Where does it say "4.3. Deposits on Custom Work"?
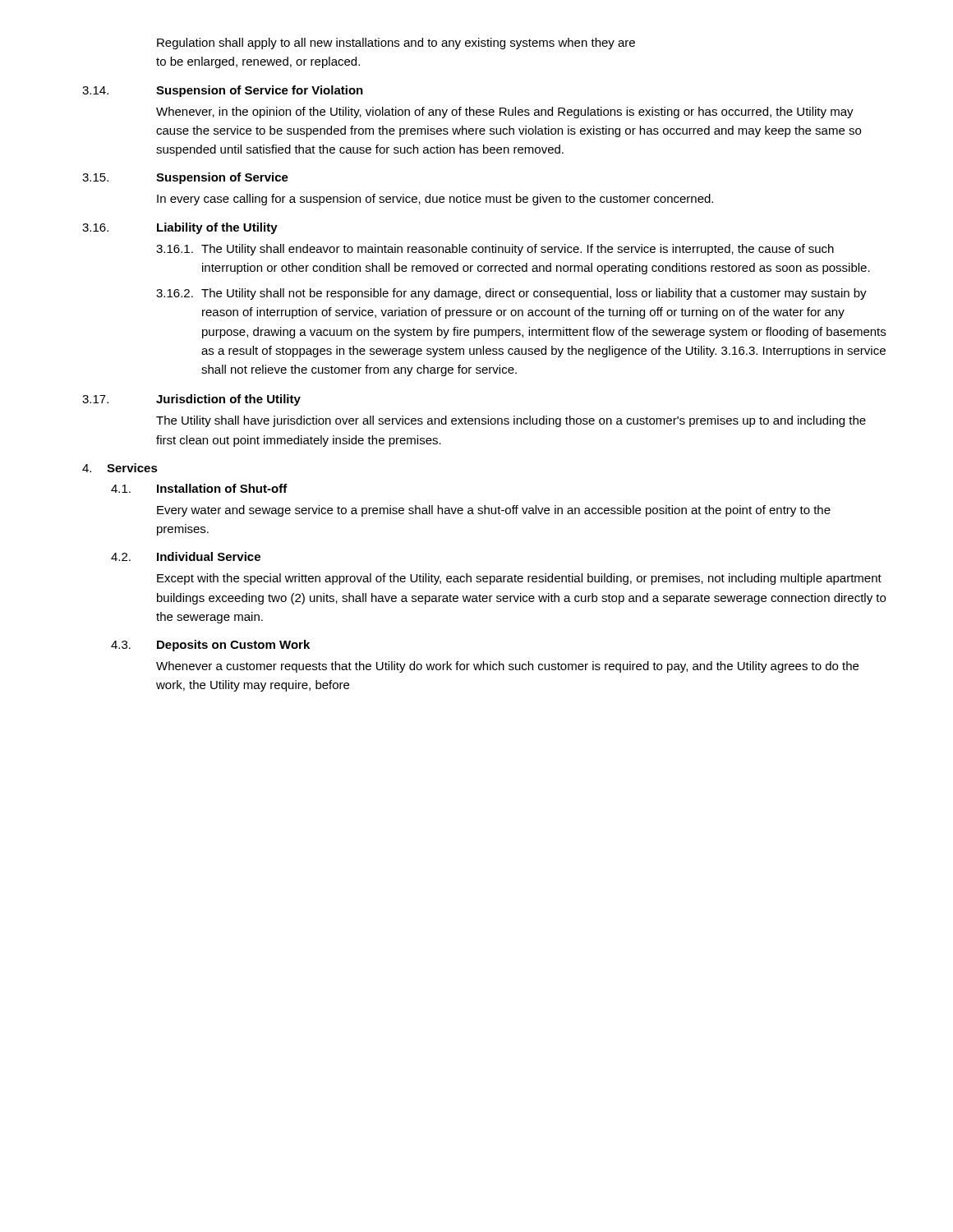953x1232 pixels. (x=210, y=644)
